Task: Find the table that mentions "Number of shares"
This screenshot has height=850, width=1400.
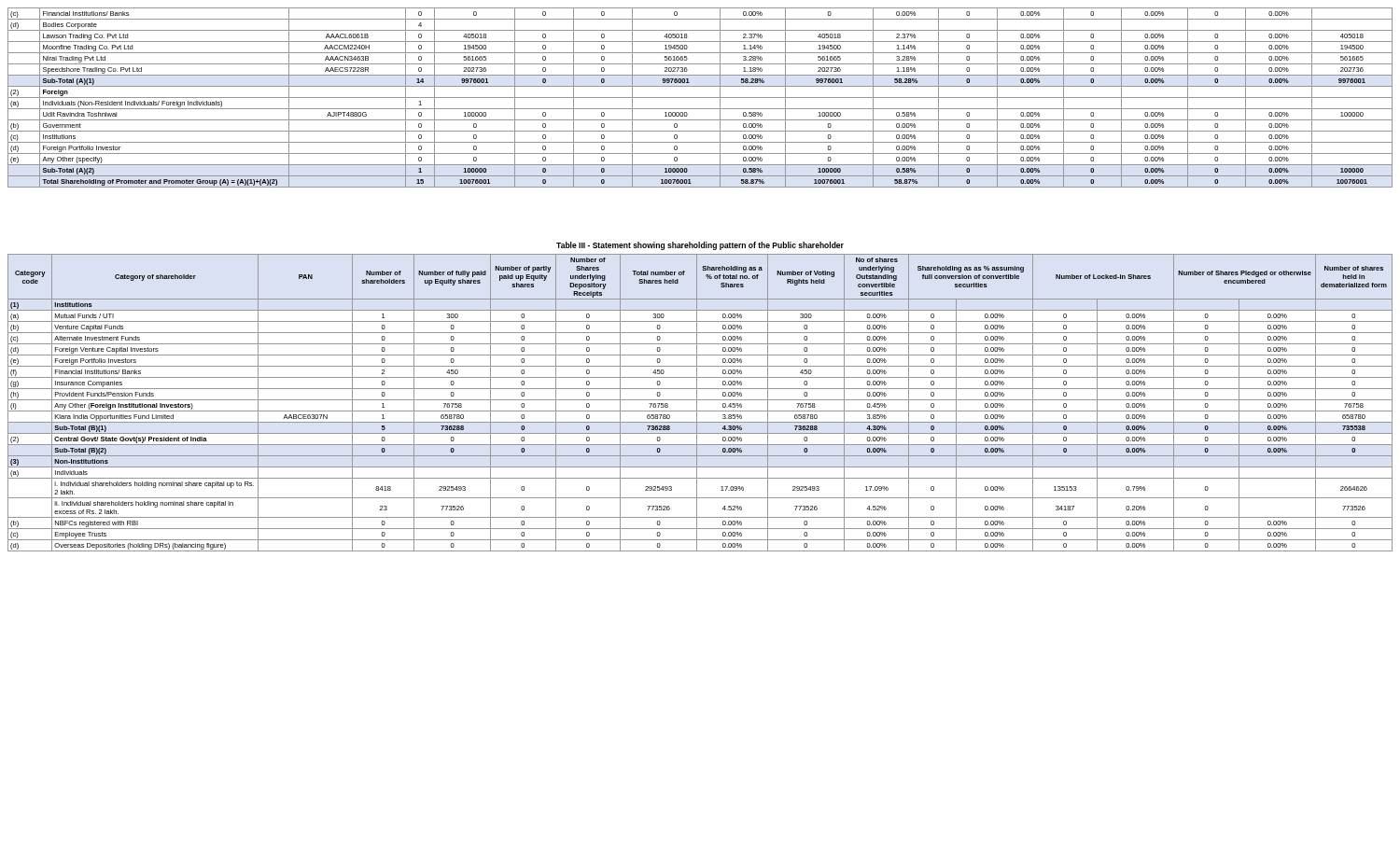Action: click(700, 403)
